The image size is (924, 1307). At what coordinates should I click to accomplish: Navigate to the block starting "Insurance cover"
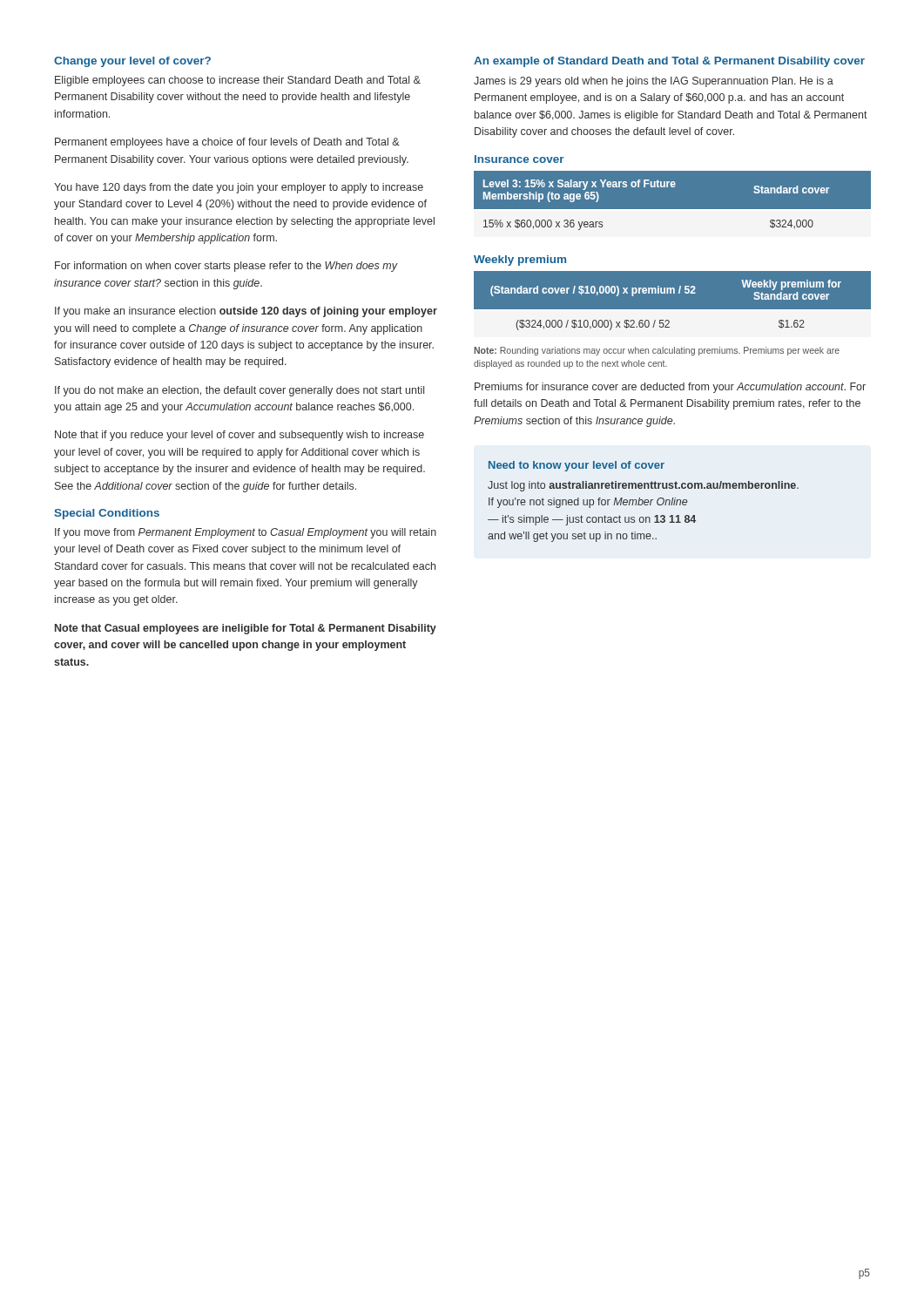[x=519, y=159]
